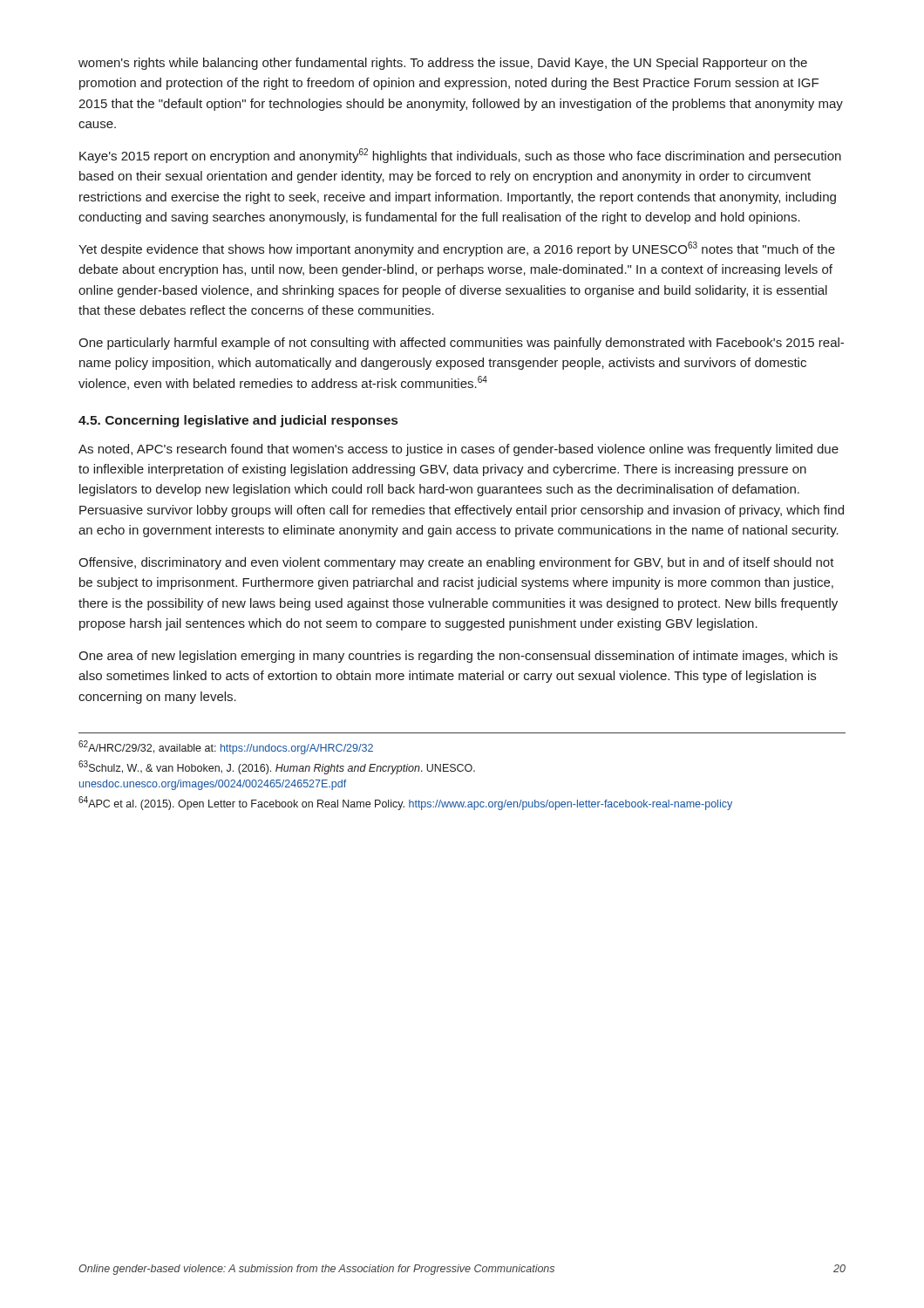
Task: Point to the block beginning "Offensive, discriminatory and"
Action: click(462, 593)
